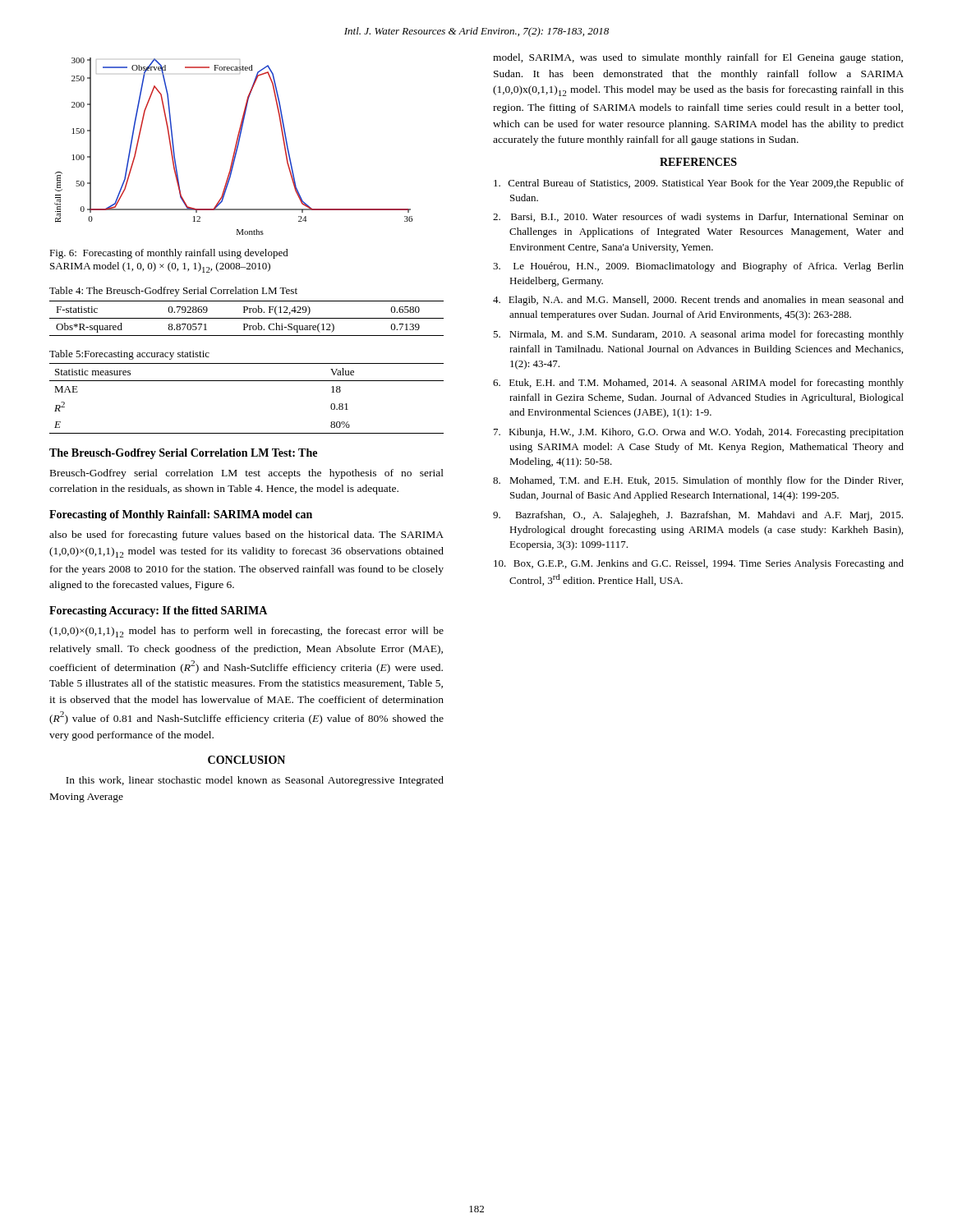
Task: Click on the list item with the text "8. Mohamed, T.M. and E.H. Etuk, 2015. Simulation"
Action: click(x=698, y=488)
